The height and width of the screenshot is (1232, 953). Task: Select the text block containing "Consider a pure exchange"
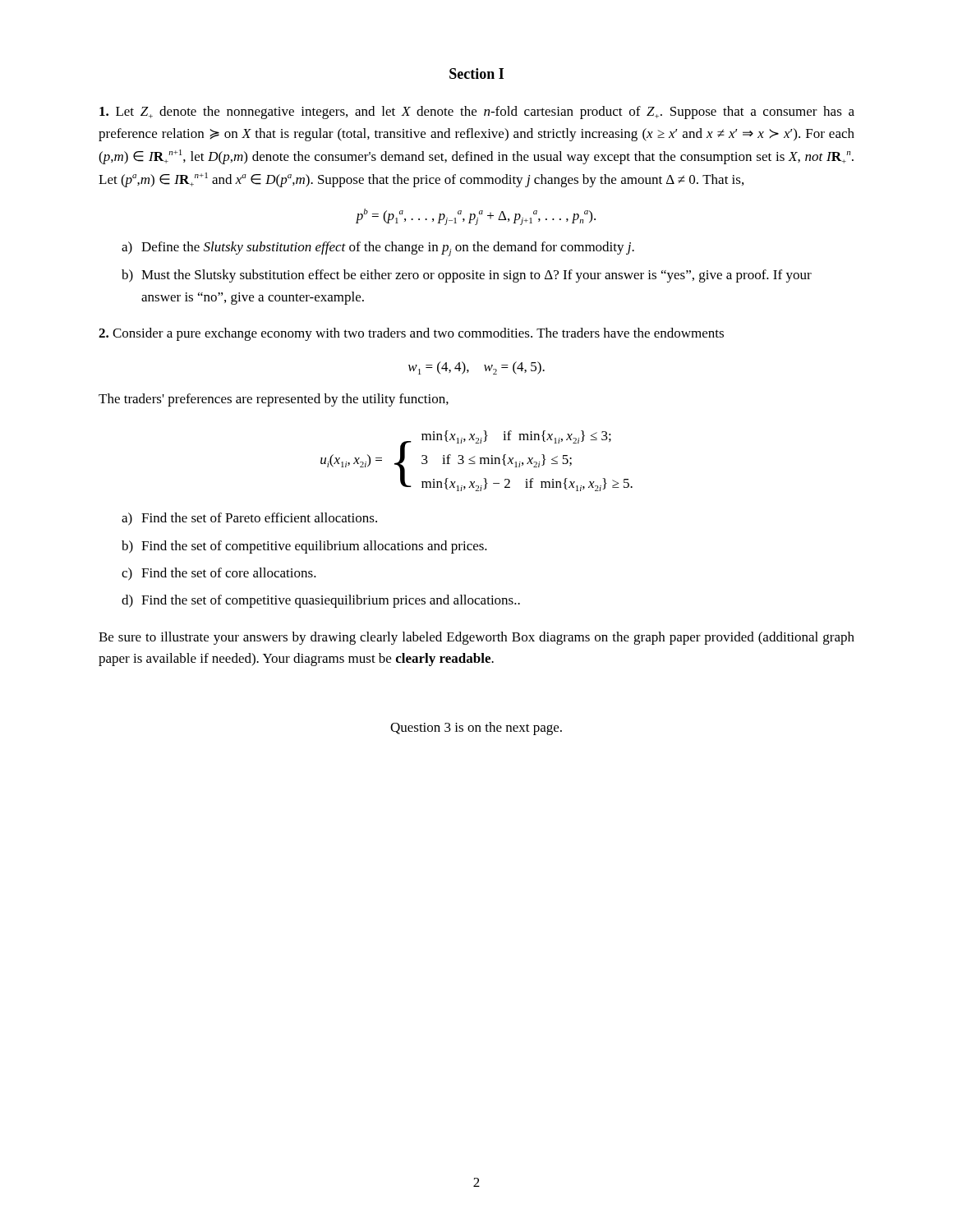click(476, 334)
